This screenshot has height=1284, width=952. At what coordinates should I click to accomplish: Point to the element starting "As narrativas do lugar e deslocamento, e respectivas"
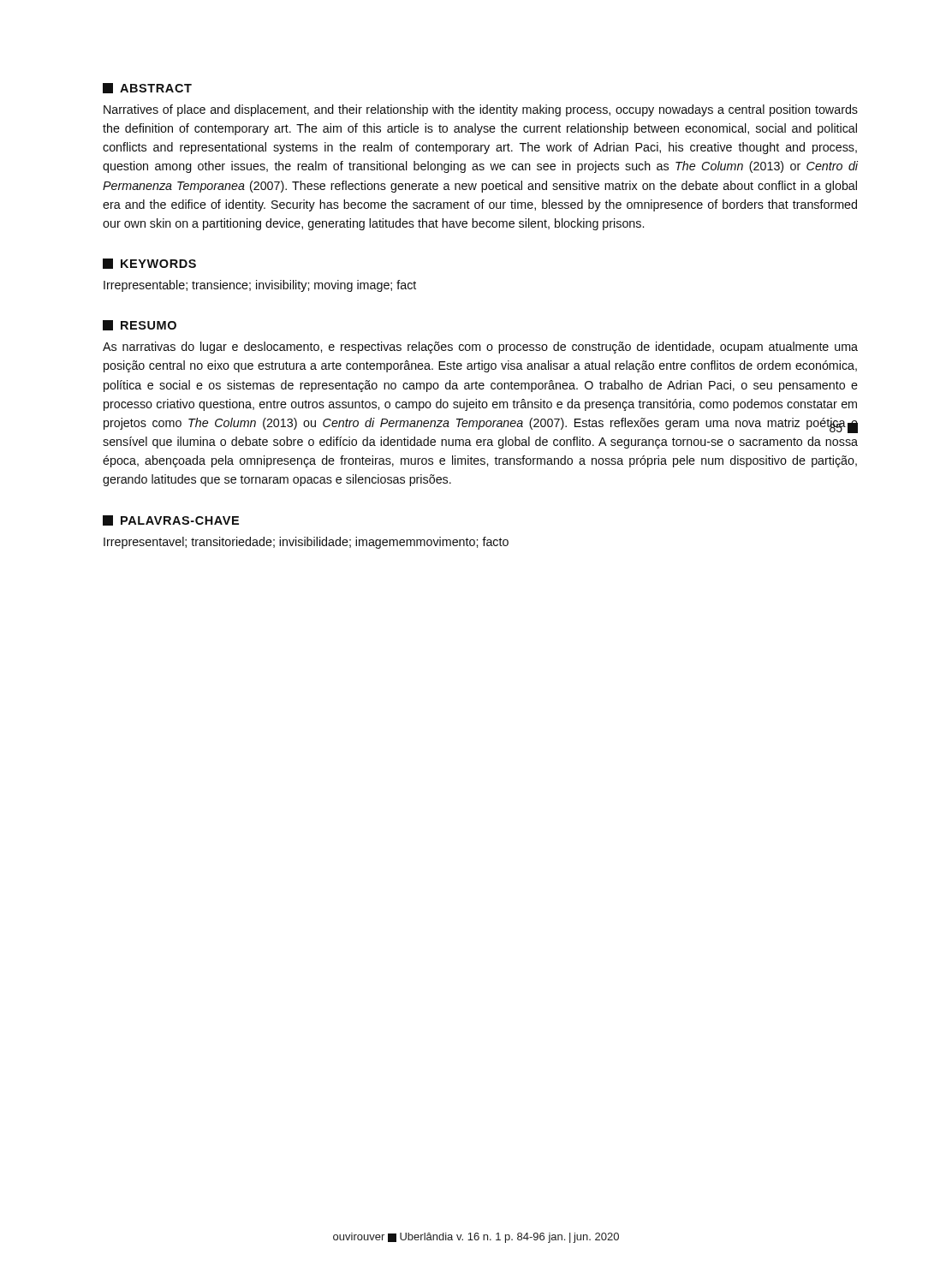coord(480,413)
